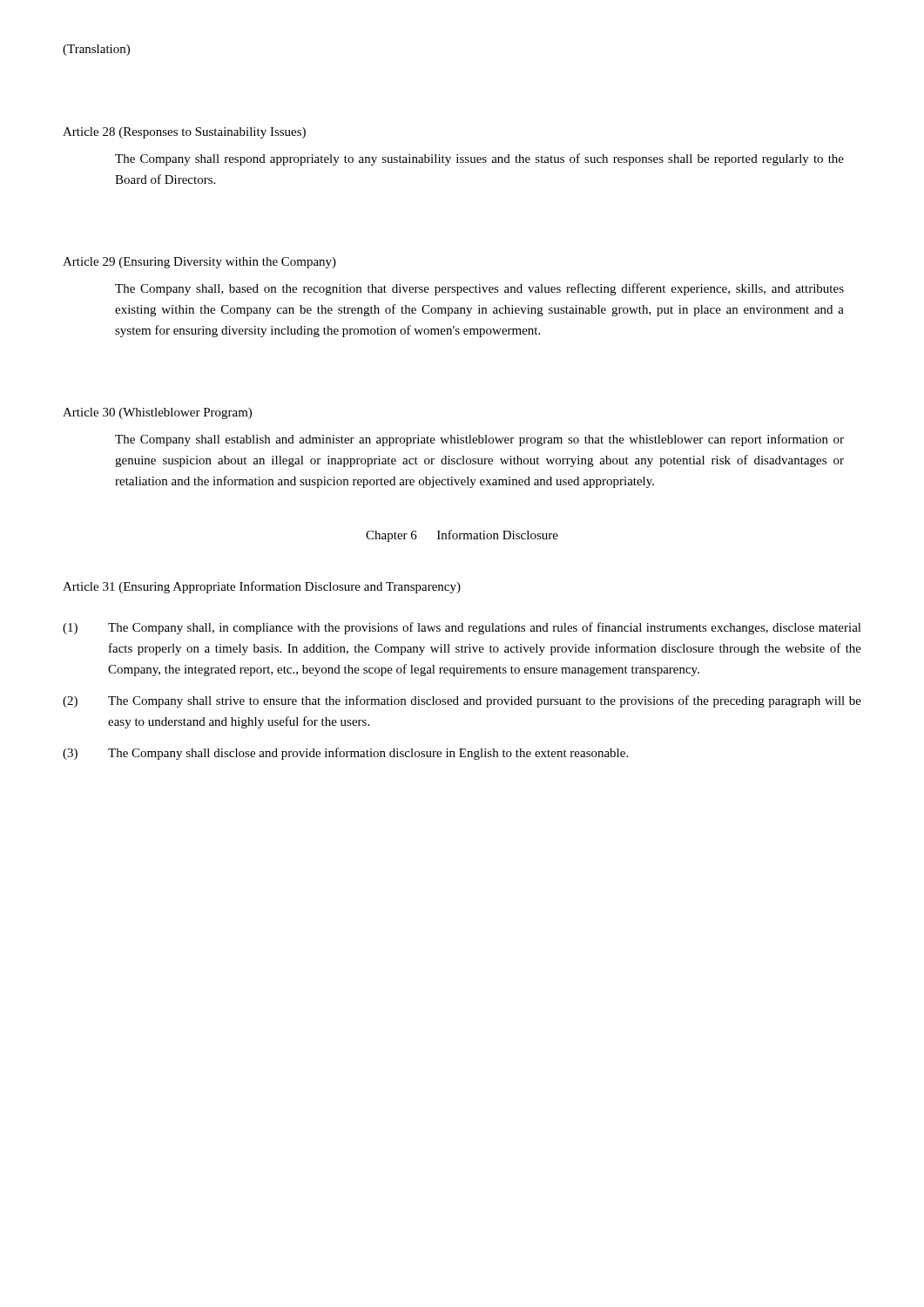Viewport: 924px width, 1307px height.
Task: Locate the block of text that opens with "(2) The Company shall strive to"
Action: (x=462, y=711)
